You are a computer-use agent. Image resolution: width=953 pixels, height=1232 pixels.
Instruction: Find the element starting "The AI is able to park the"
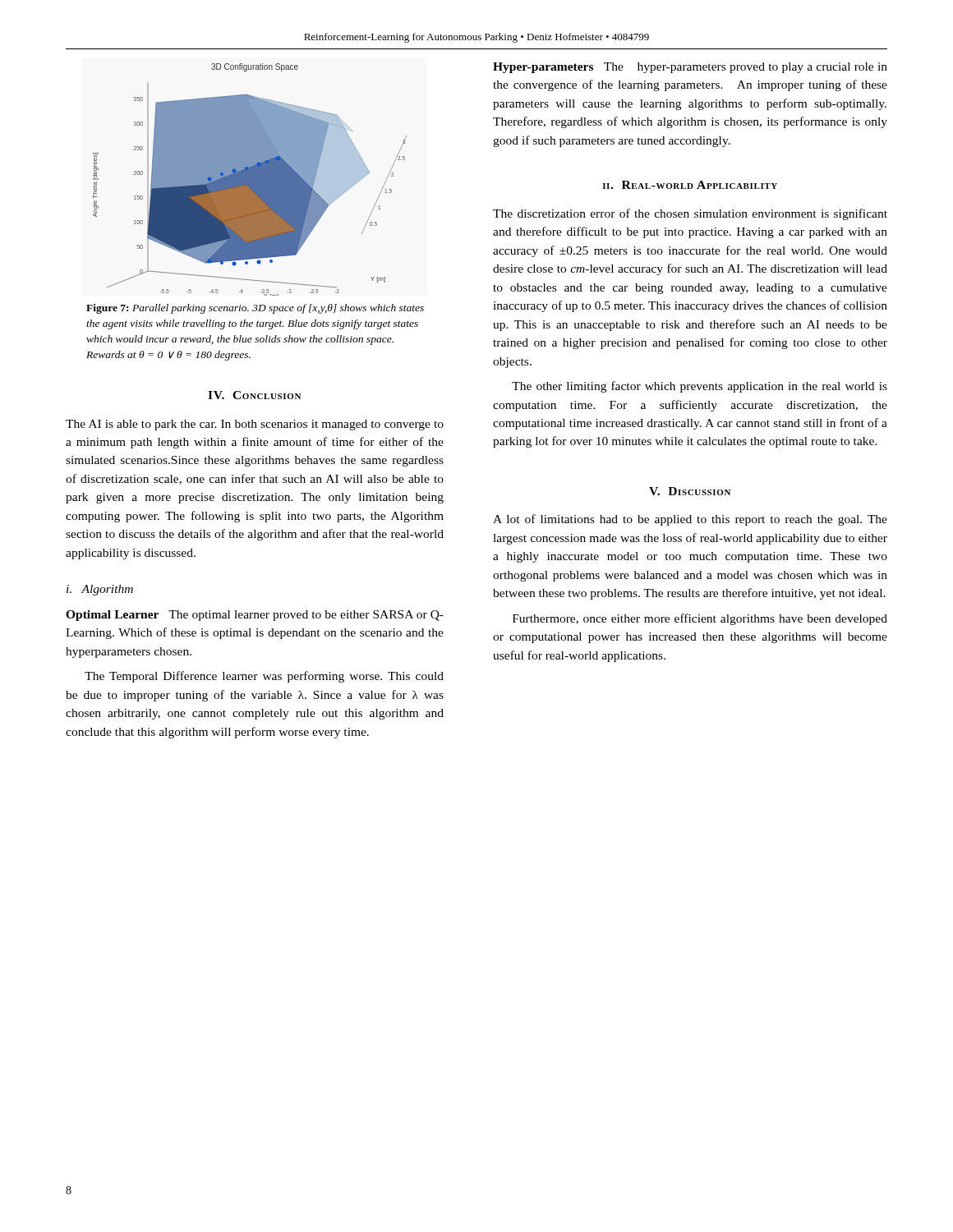click(255, 488)
